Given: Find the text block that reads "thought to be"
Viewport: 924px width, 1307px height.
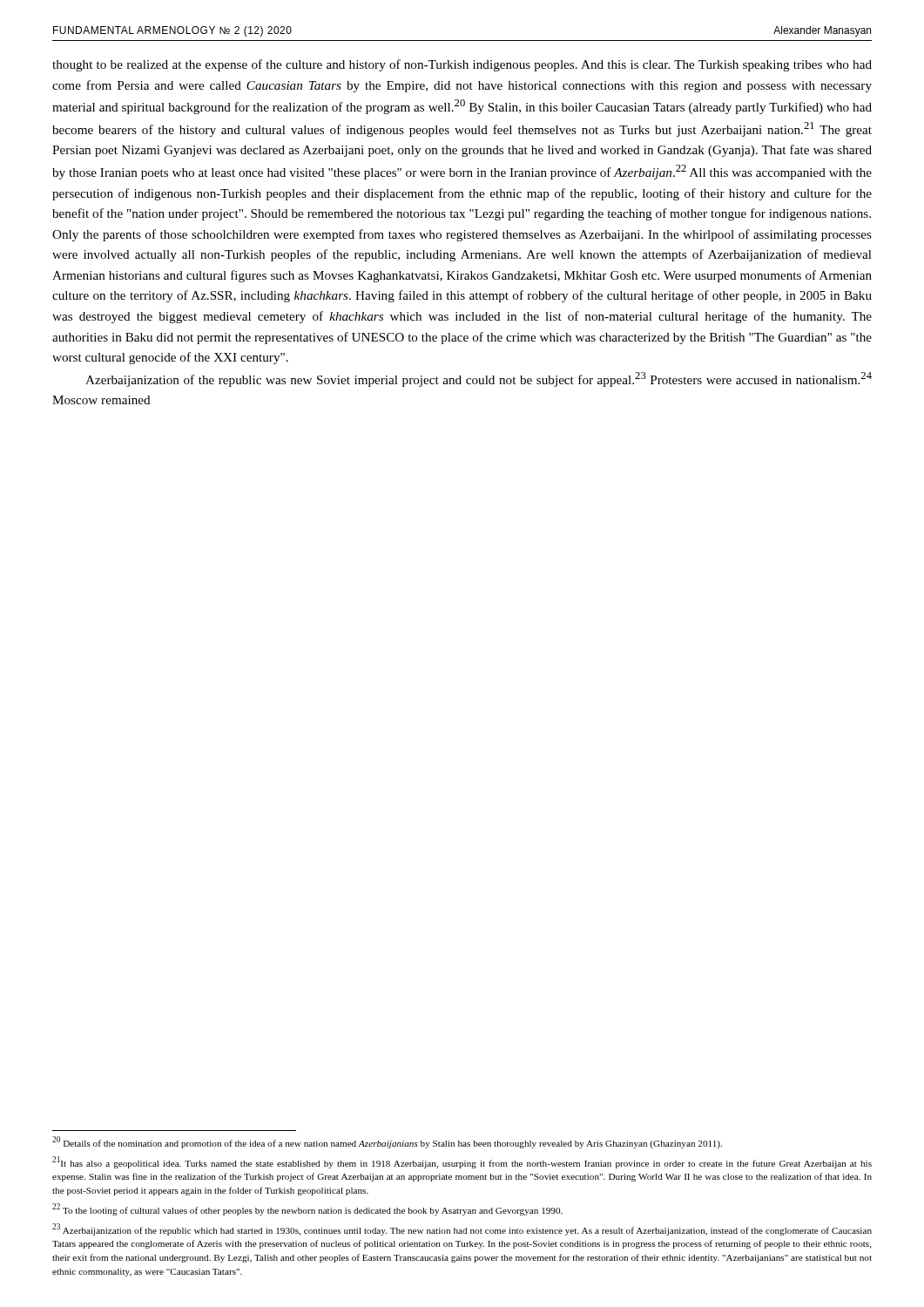Looking at the screenshot, I should coord(462,232).
